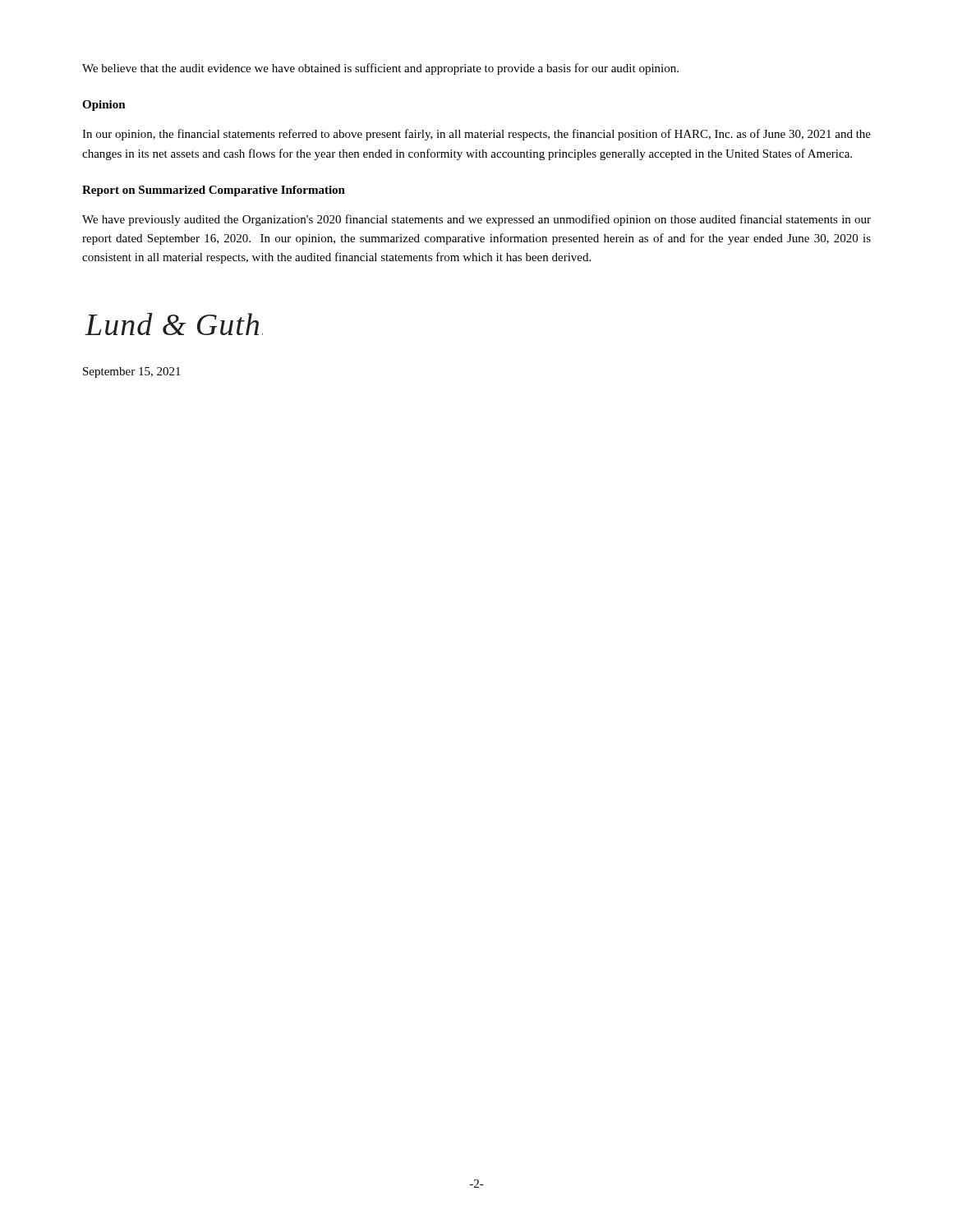Select the illustration

coord(476,321)
